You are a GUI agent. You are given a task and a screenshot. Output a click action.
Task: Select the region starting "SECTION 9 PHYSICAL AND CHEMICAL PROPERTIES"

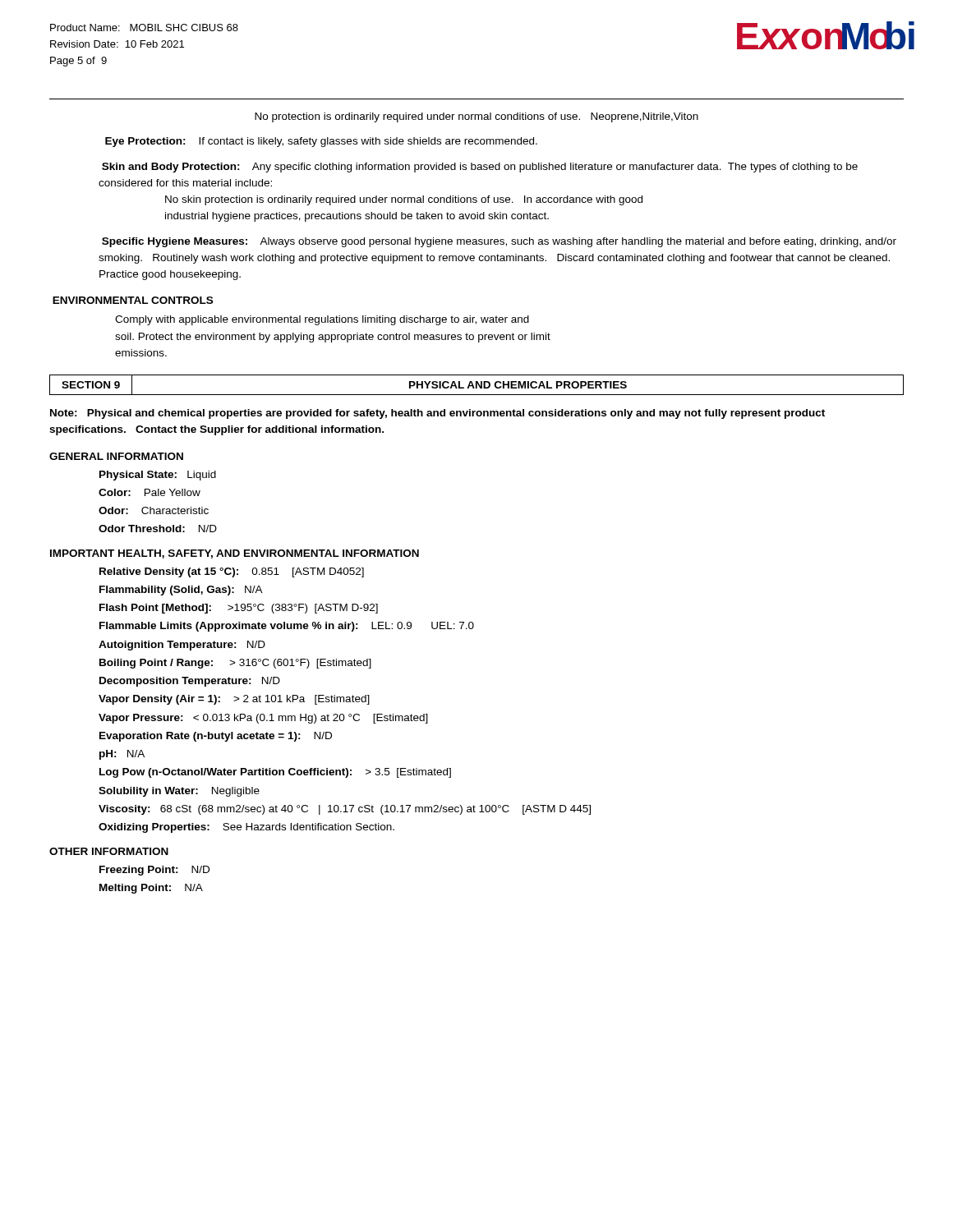point(476,385)
